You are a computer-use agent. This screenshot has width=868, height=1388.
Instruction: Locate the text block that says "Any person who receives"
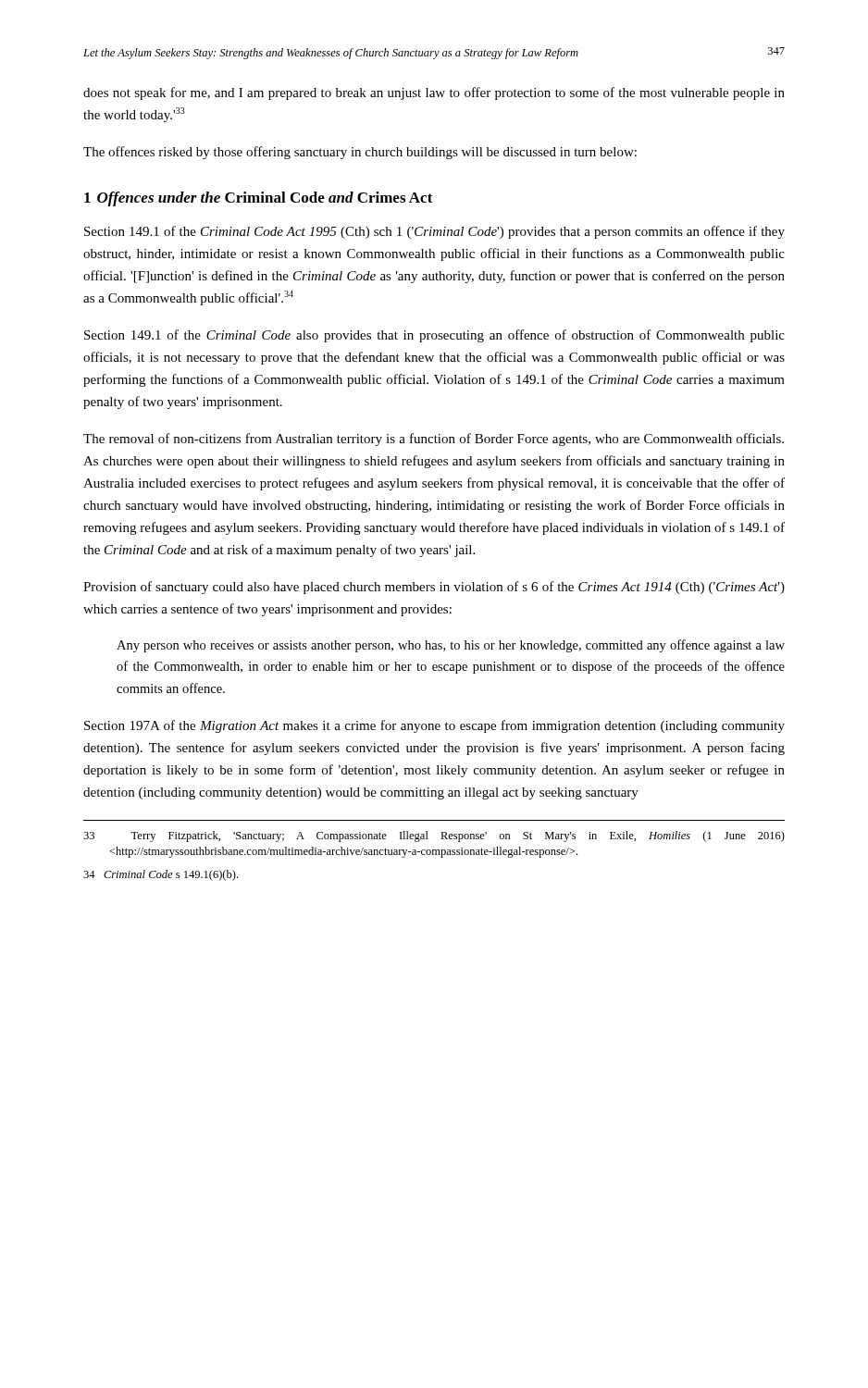pos(451,667)
